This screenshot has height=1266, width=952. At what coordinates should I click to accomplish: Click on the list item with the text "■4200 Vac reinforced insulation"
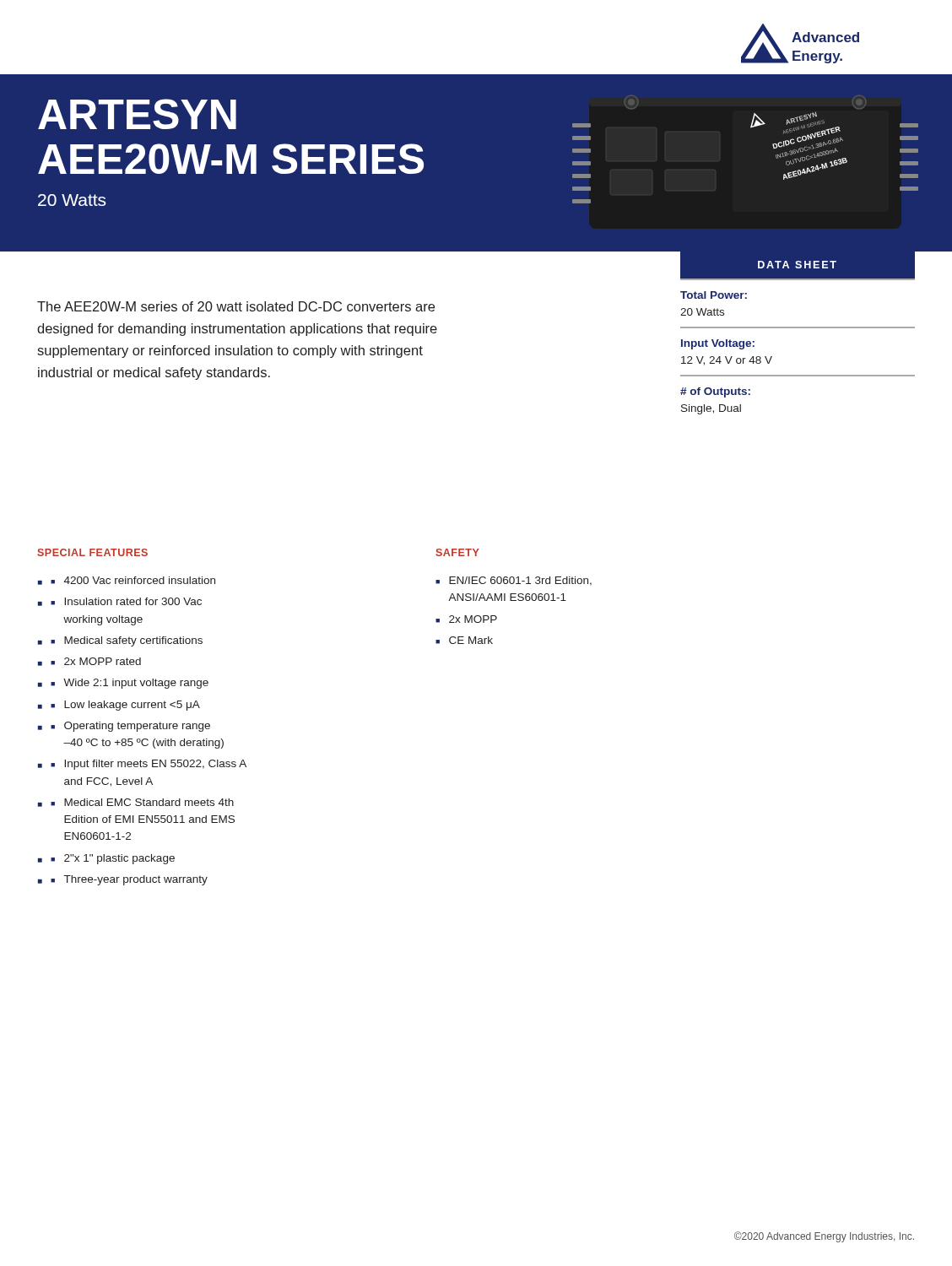coord(133,581)
